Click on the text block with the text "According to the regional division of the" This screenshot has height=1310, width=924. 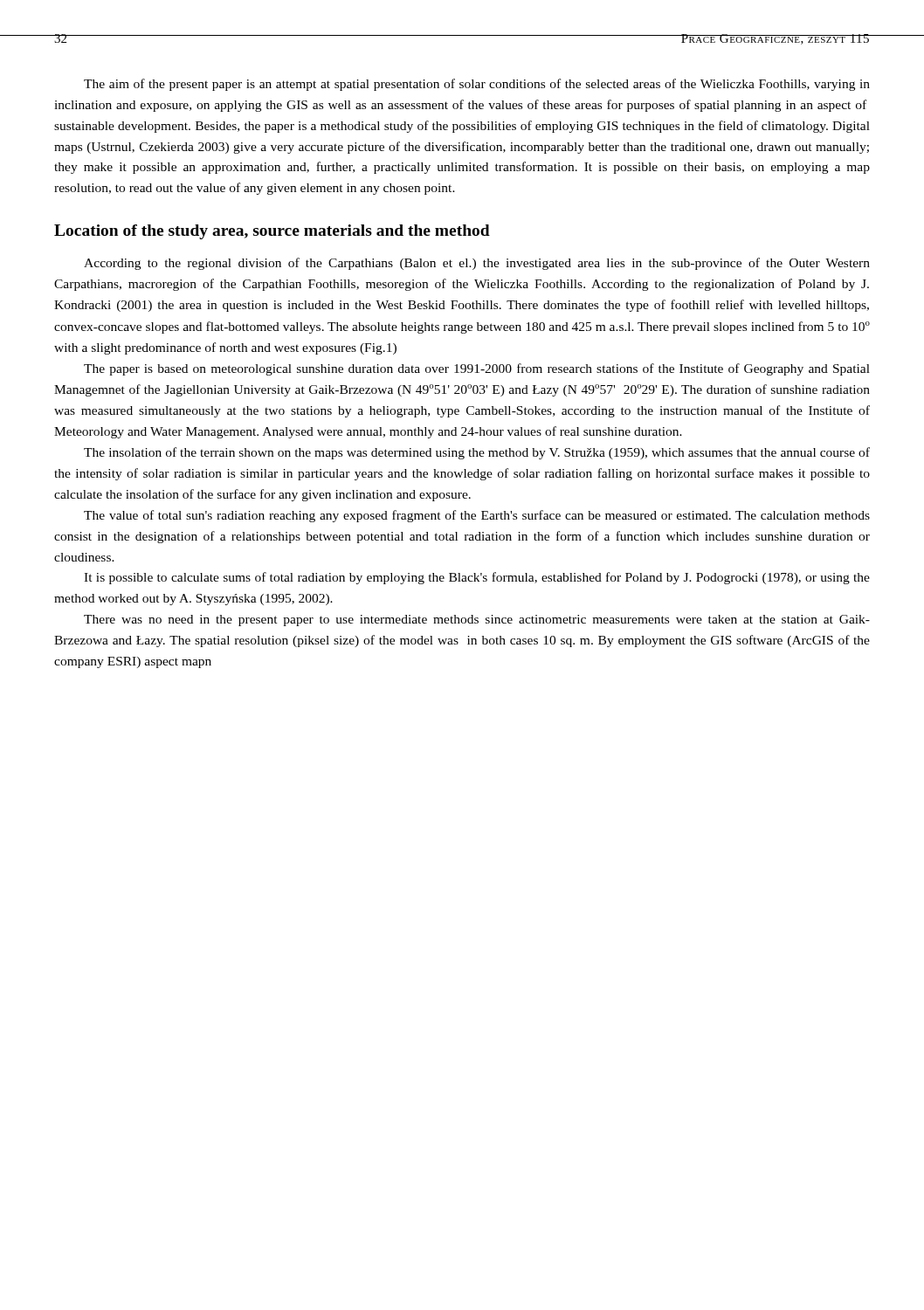pos(462,305)
